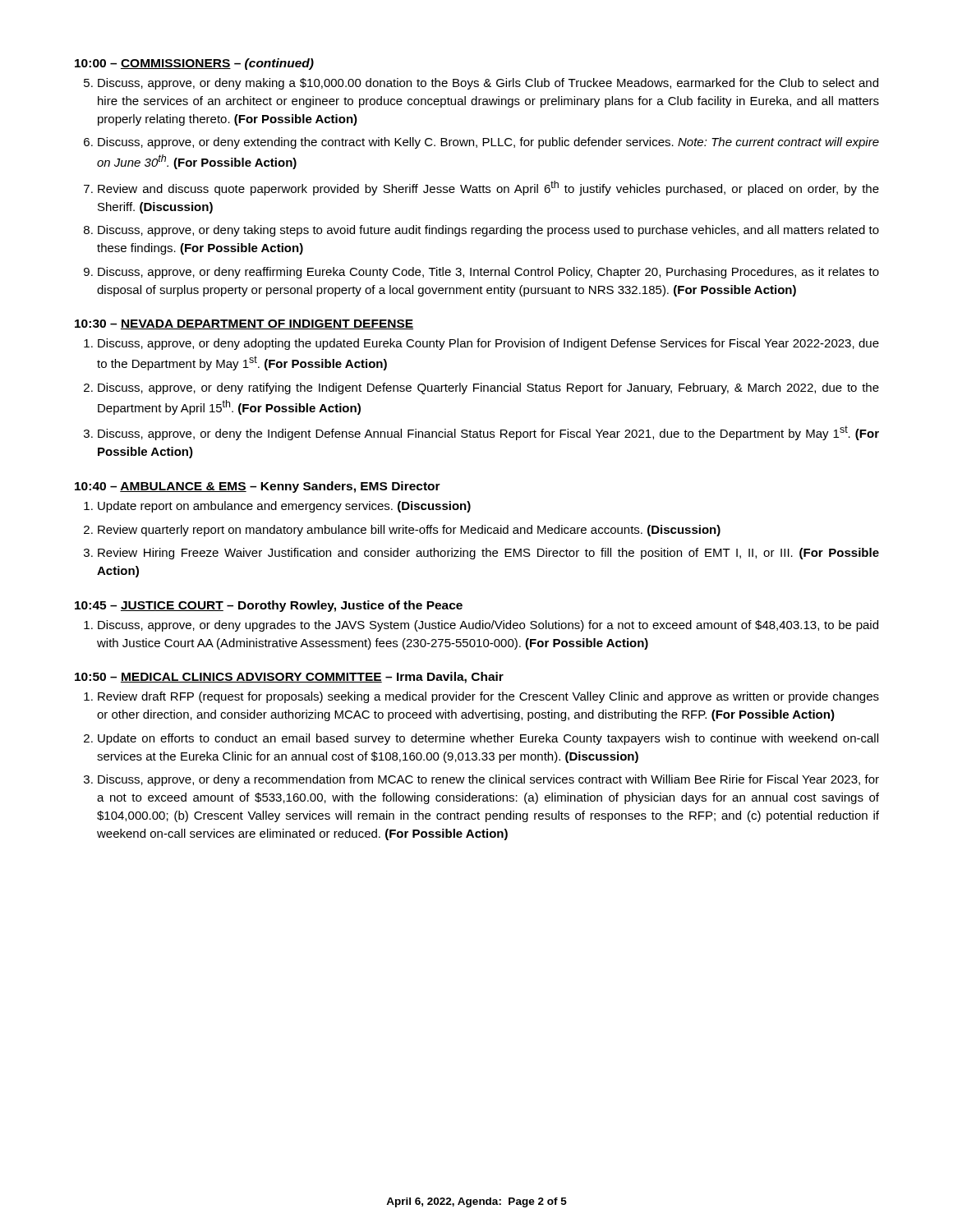Find the section header that reads "10:50 – MEDICAL"

pos(289,677)
